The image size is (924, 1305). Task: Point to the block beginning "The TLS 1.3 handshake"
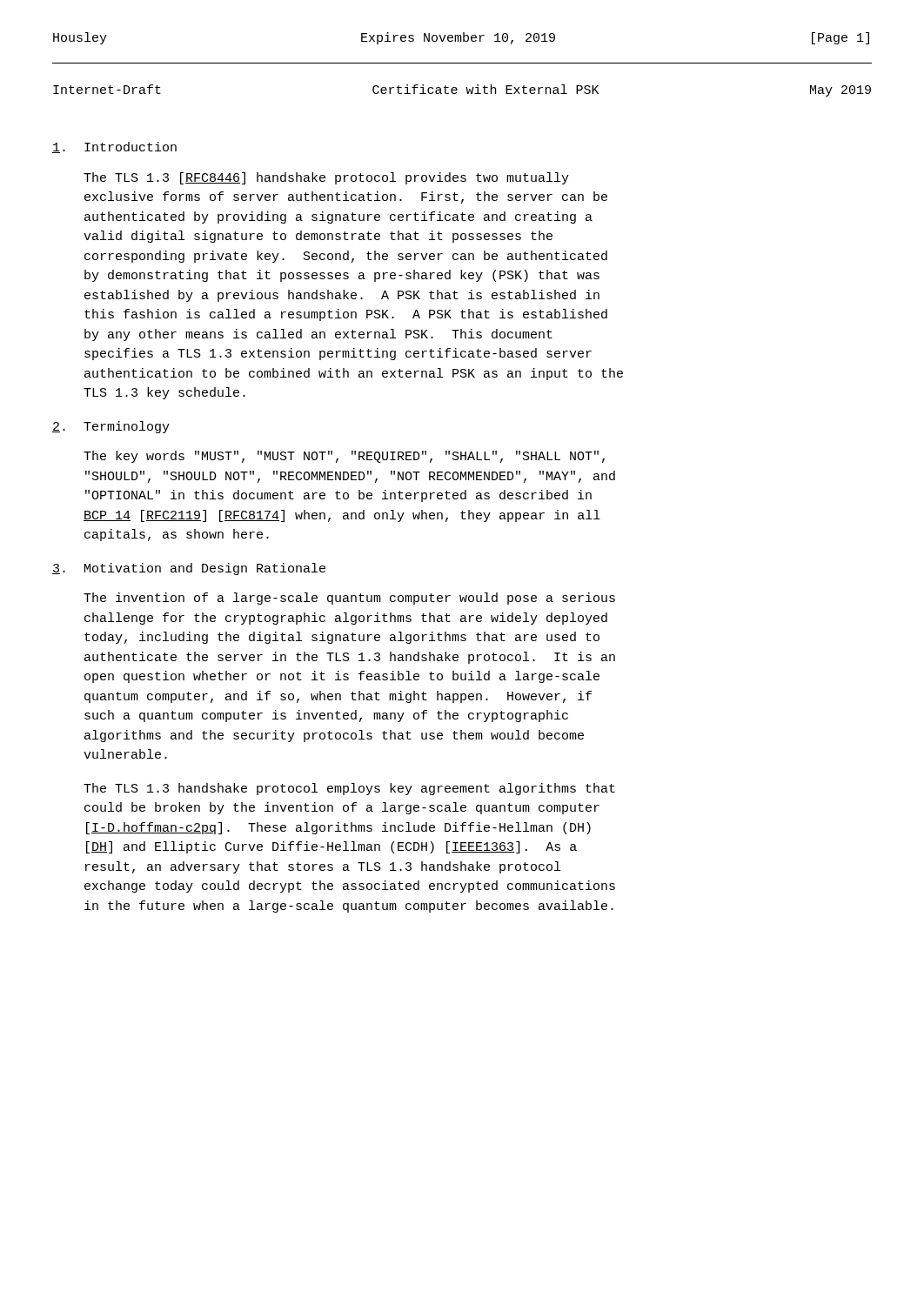[350, 848]
